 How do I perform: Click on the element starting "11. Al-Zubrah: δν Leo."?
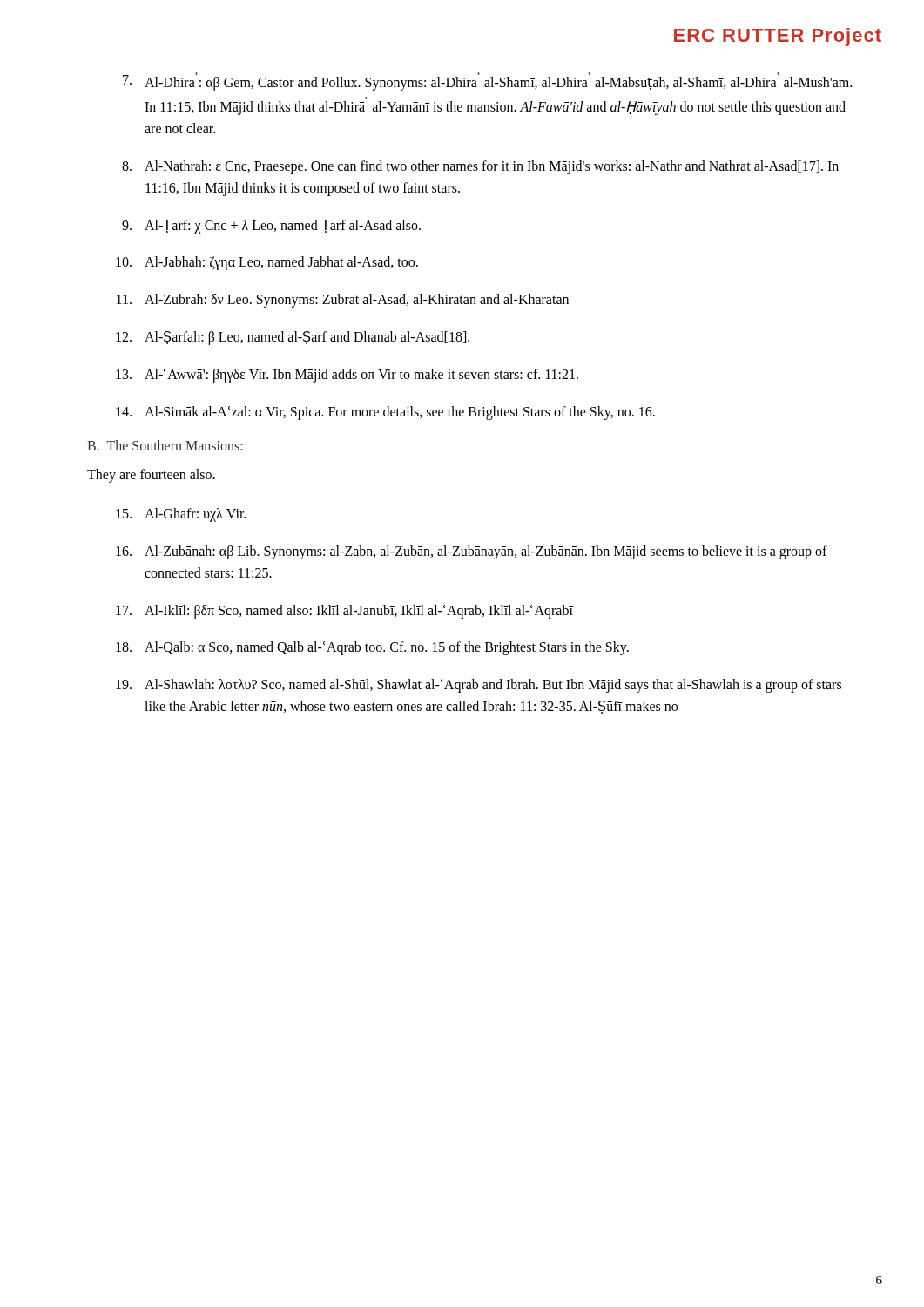[x=471, y=300]
